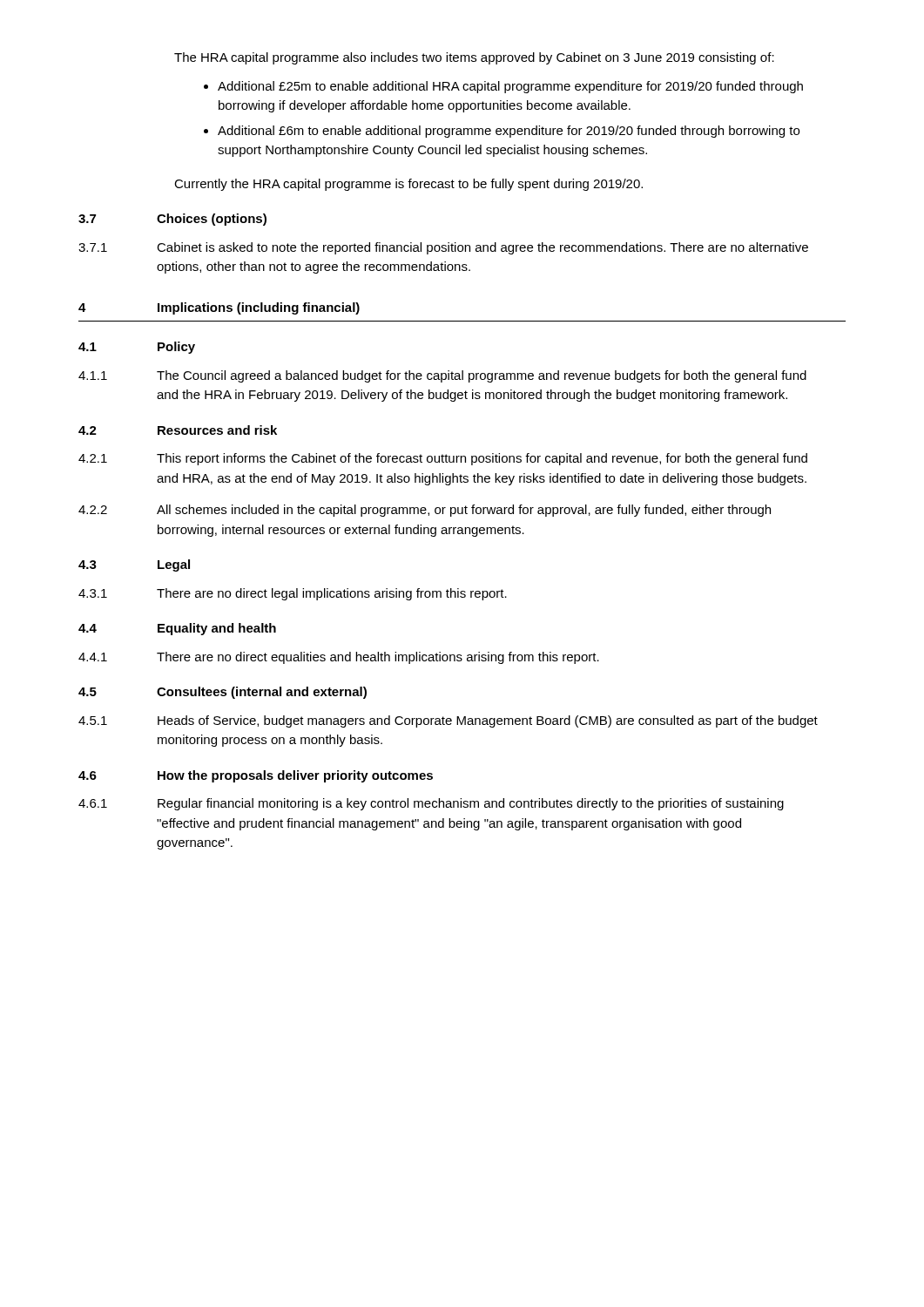Image resolution: width=924 pixels, height=1307 pixels.
Task: Where is the passage that starts "4.1 There are"?
Action: point(339,657)
